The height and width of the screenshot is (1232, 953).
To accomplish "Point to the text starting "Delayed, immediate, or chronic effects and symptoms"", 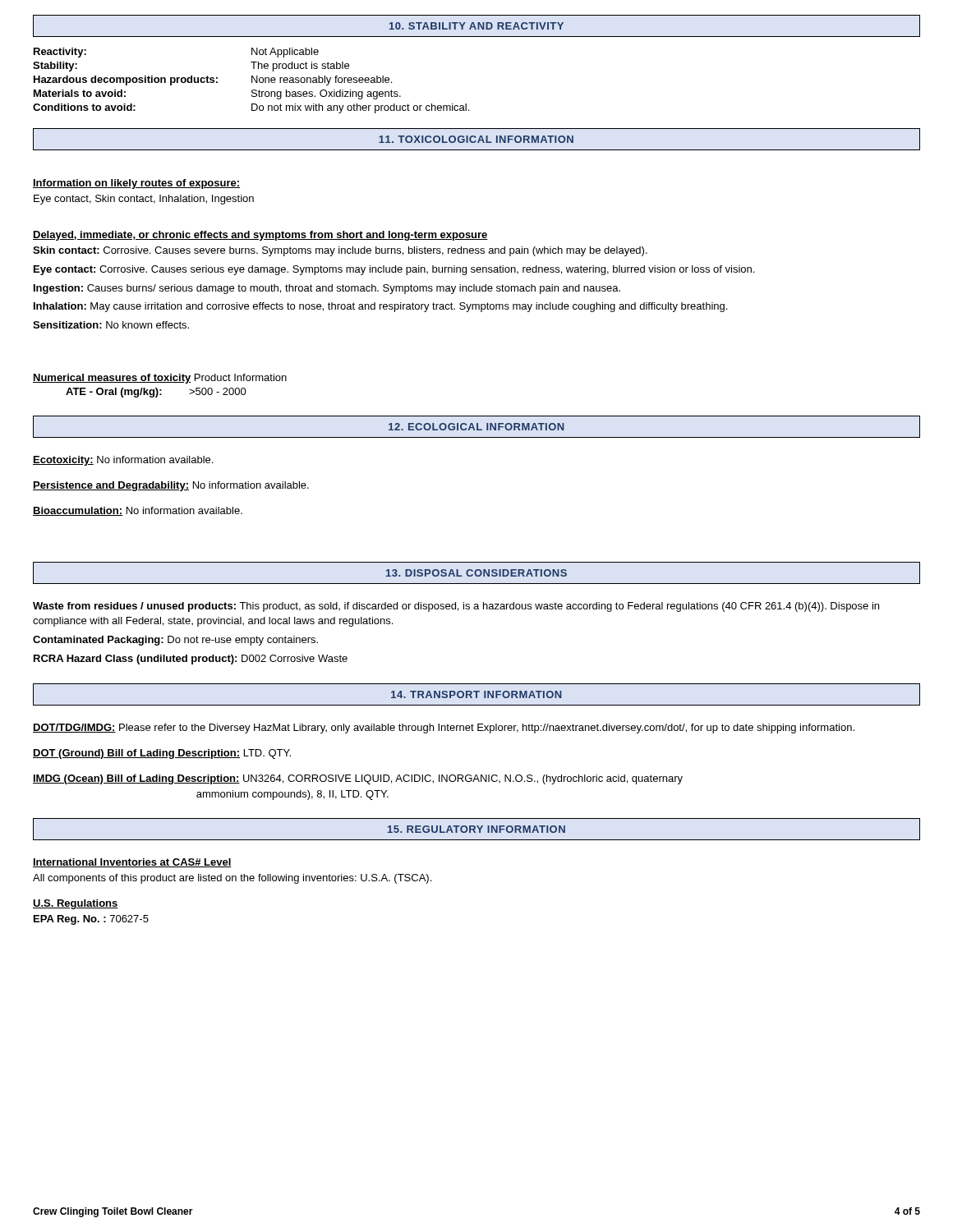I will point(476,281).
